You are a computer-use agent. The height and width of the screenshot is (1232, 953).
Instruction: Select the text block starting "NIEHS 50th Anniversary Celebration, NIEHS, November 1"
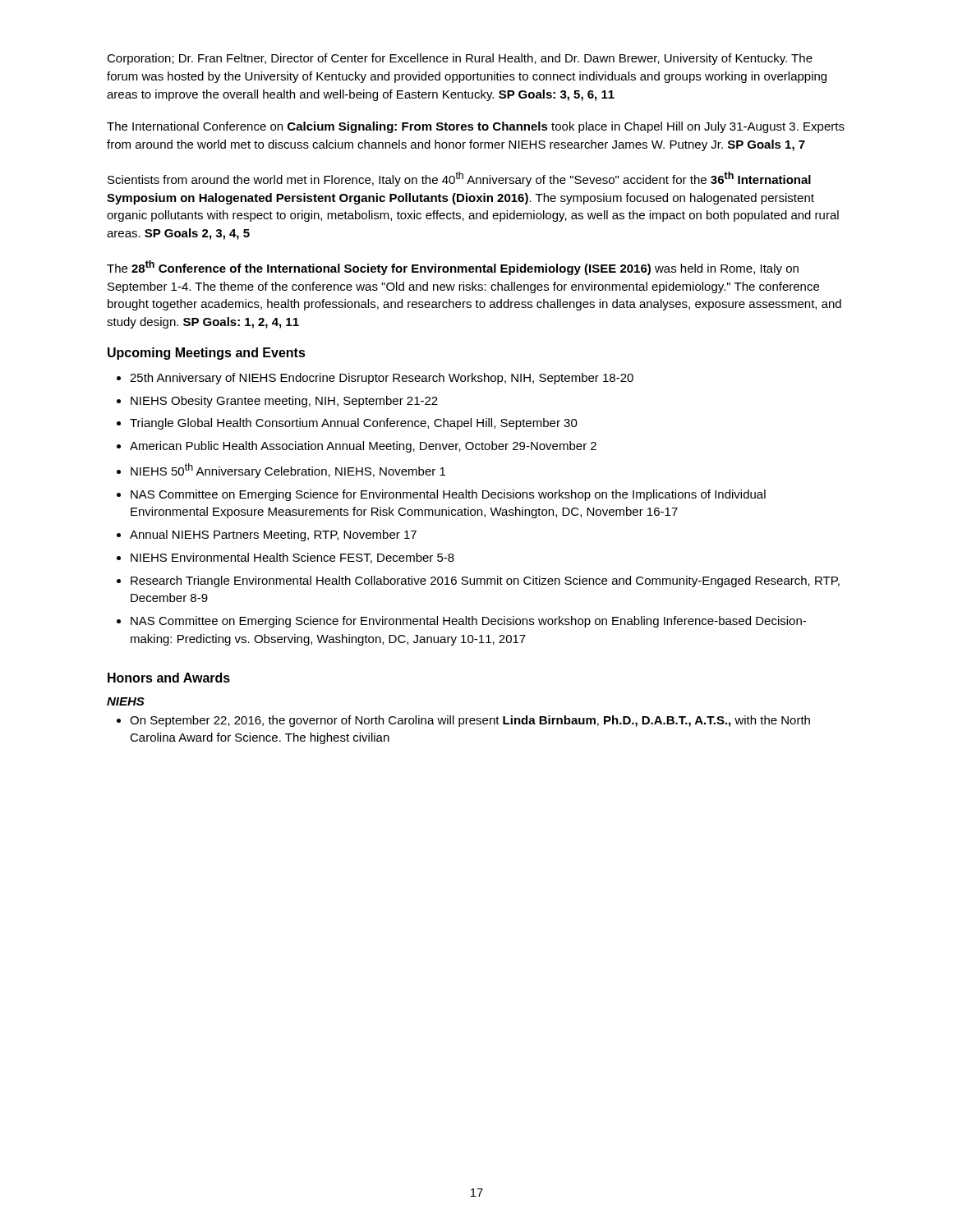[288, 470]
